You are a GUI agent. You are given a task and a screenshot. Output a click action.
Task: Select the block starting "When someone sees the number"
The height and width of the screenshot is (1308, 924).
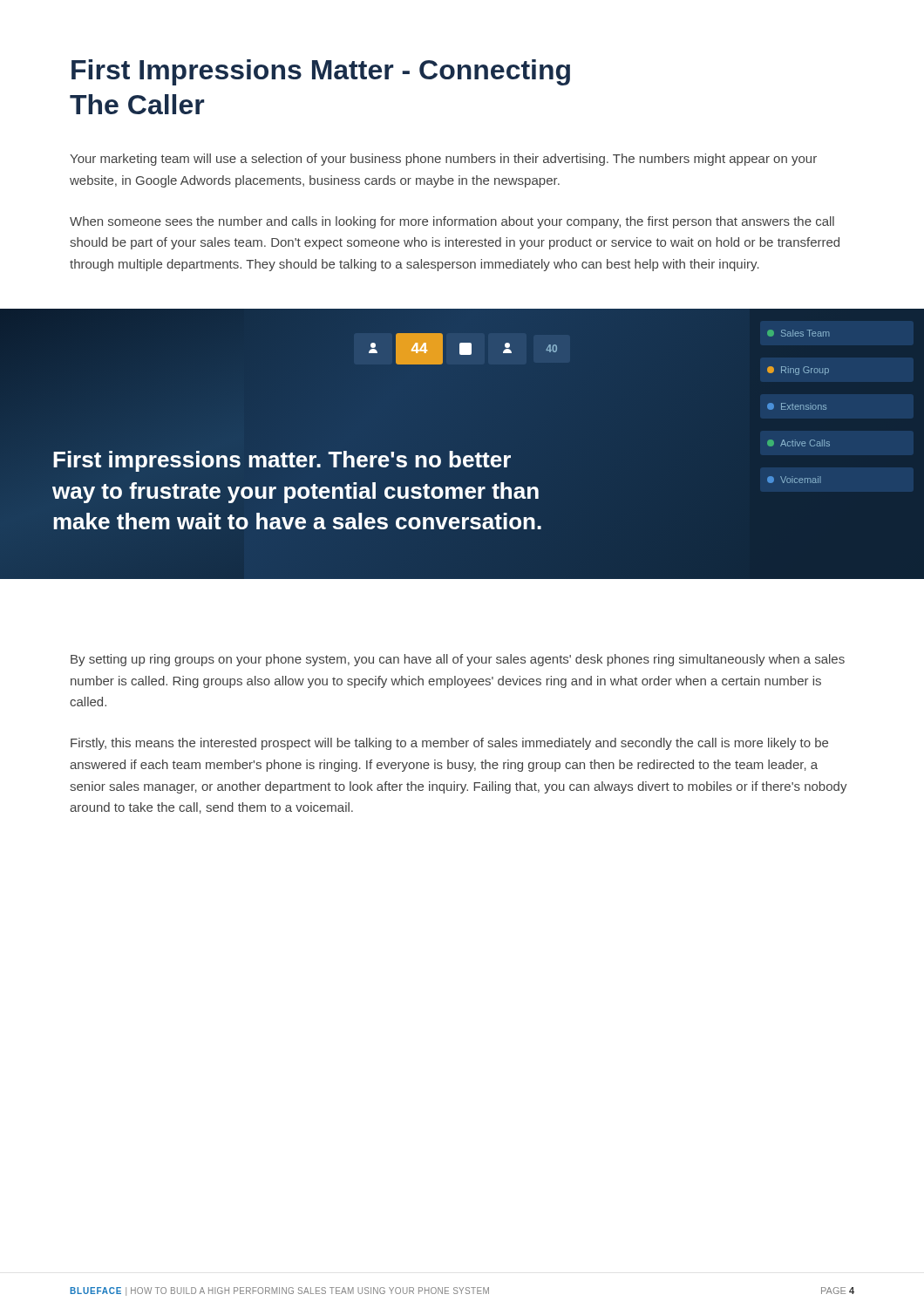(x=455, y=242)
